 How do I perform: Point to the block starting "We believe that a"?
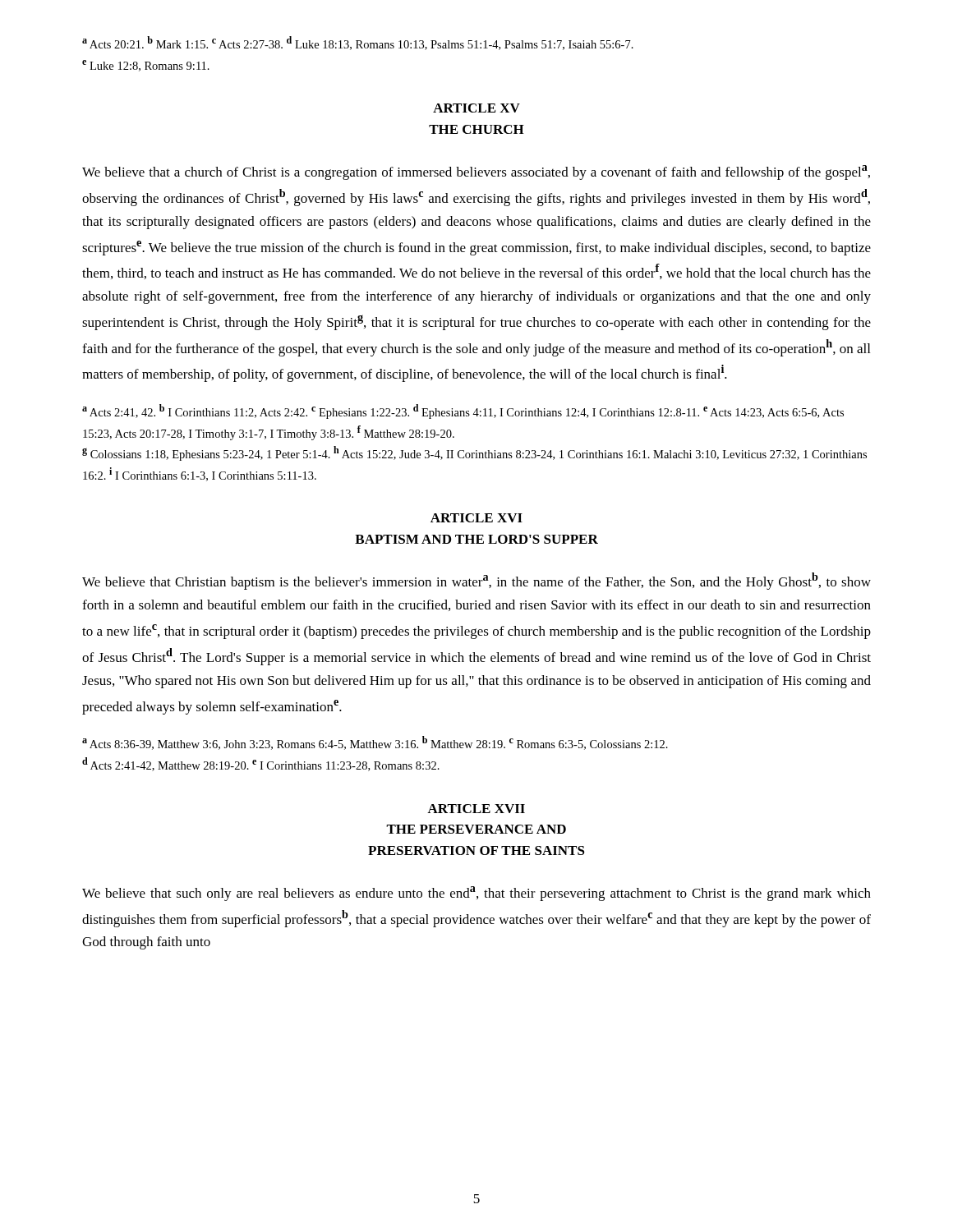[x=476, y=271]
